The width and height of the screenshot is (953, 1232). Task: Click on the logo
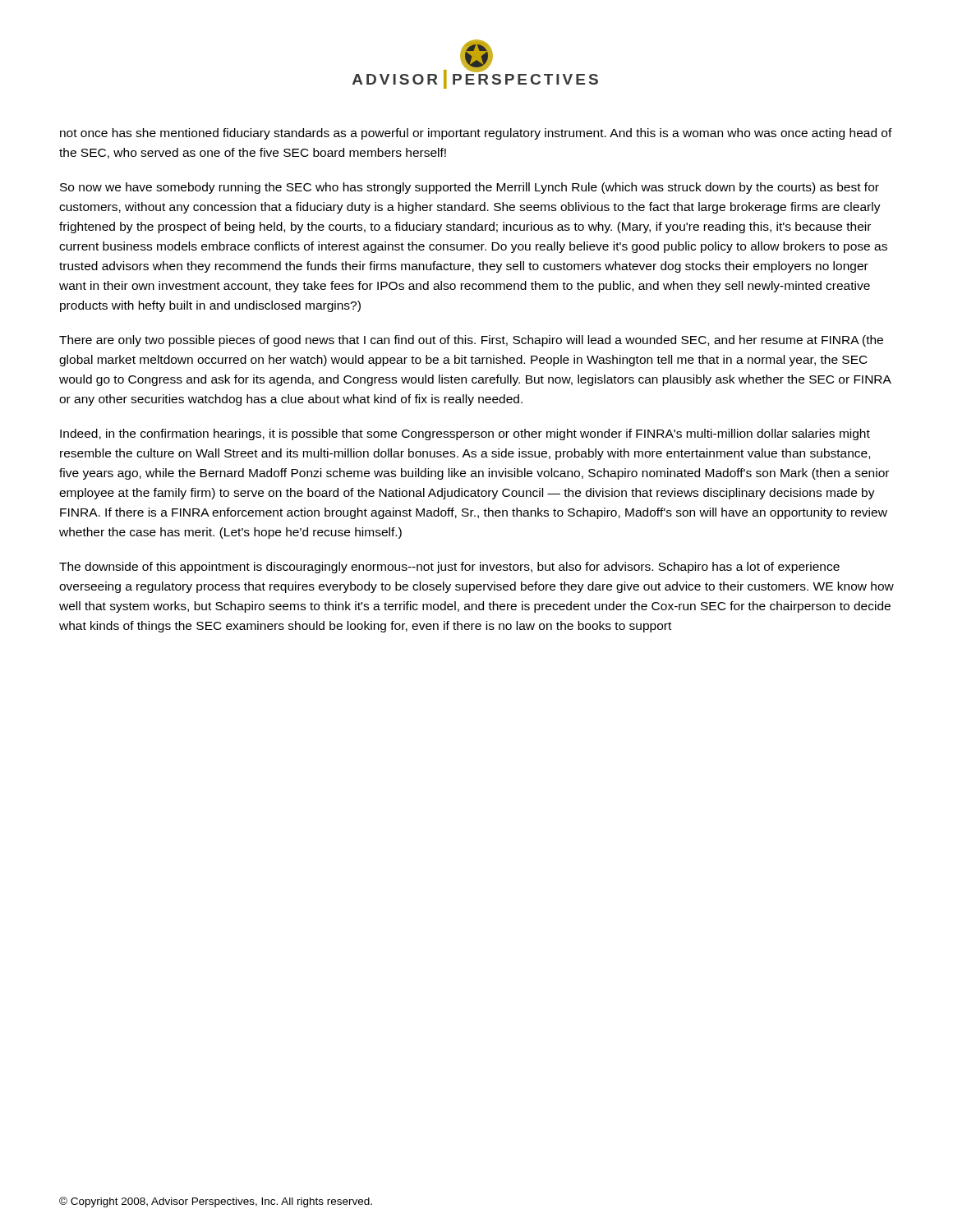(476, 62)
